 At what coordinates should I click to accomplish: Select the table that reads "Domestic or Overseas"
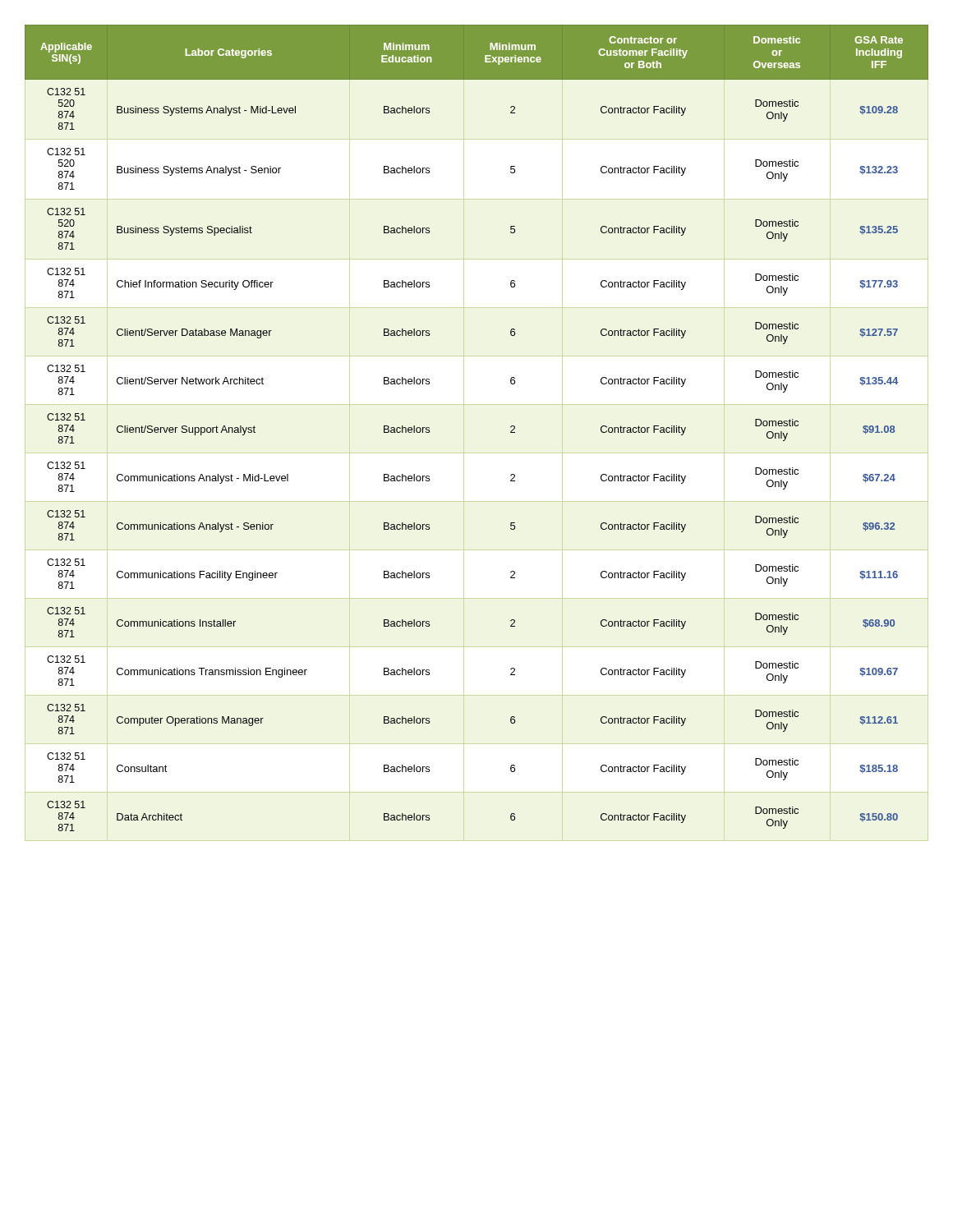[x=476, y=433]
